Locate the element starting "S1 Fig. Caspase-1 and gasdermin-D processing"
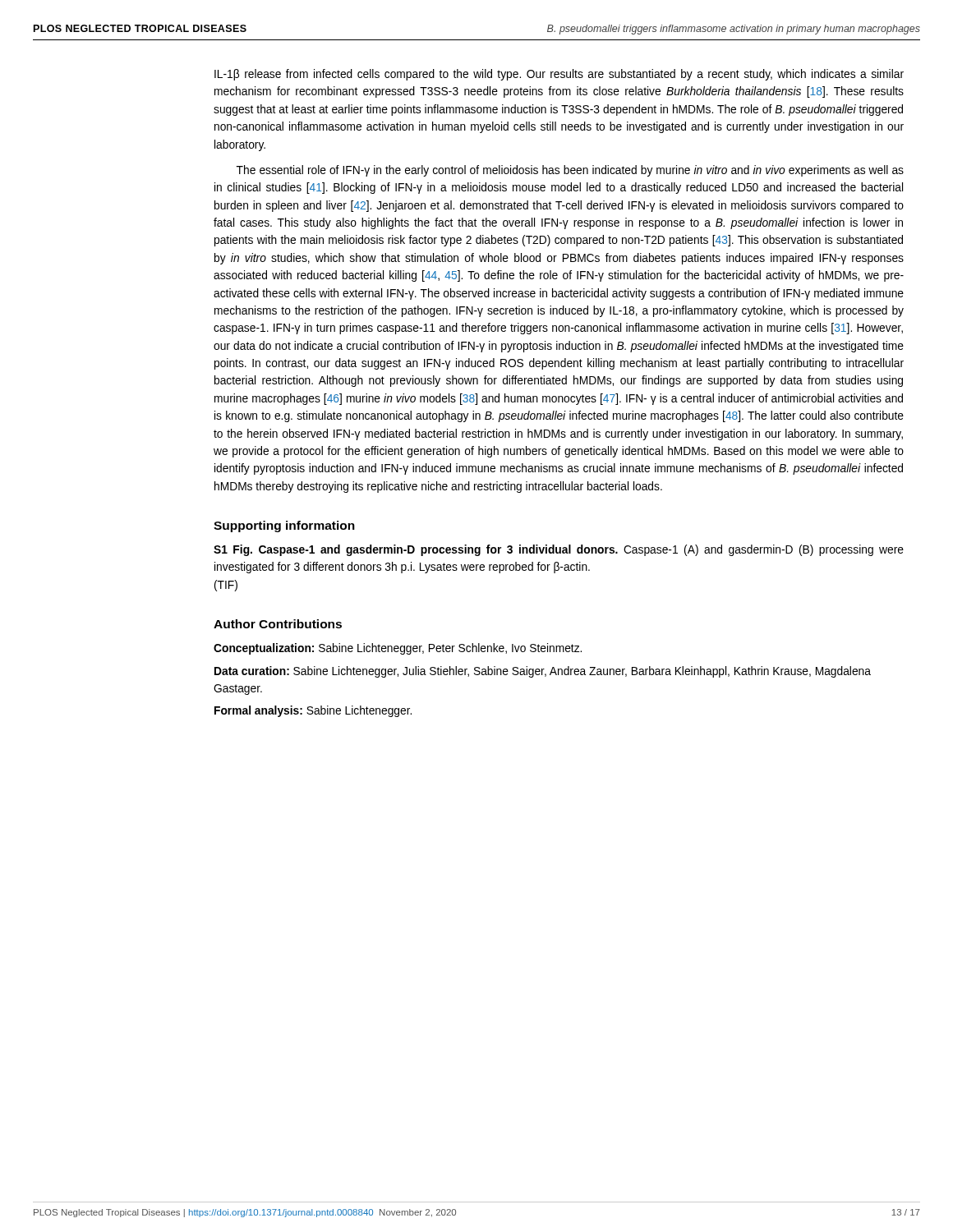 [x=559, y=567]
